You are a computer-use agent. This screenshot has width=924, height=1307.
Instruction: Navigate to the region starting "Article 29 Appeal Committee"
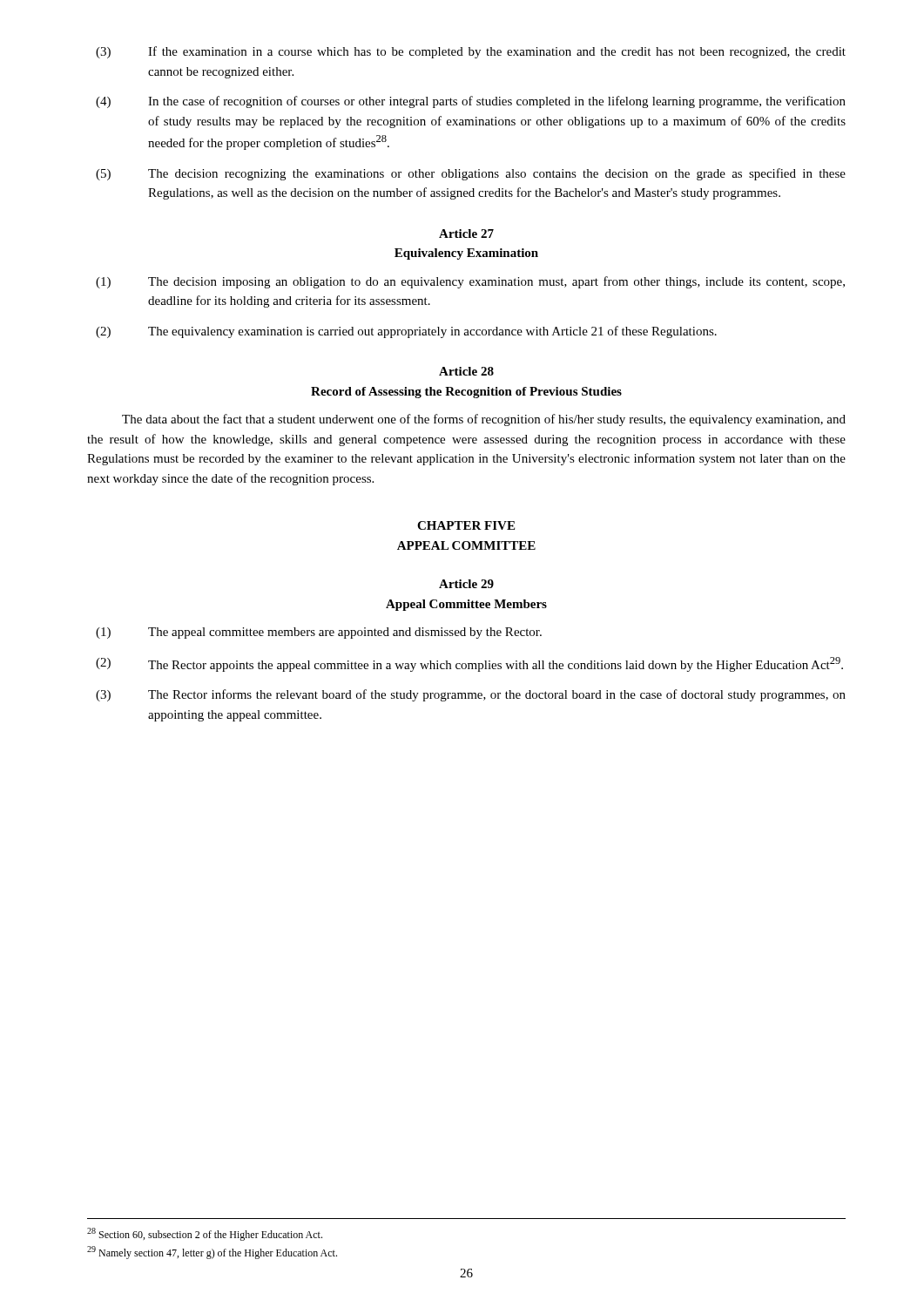point(466,594)
